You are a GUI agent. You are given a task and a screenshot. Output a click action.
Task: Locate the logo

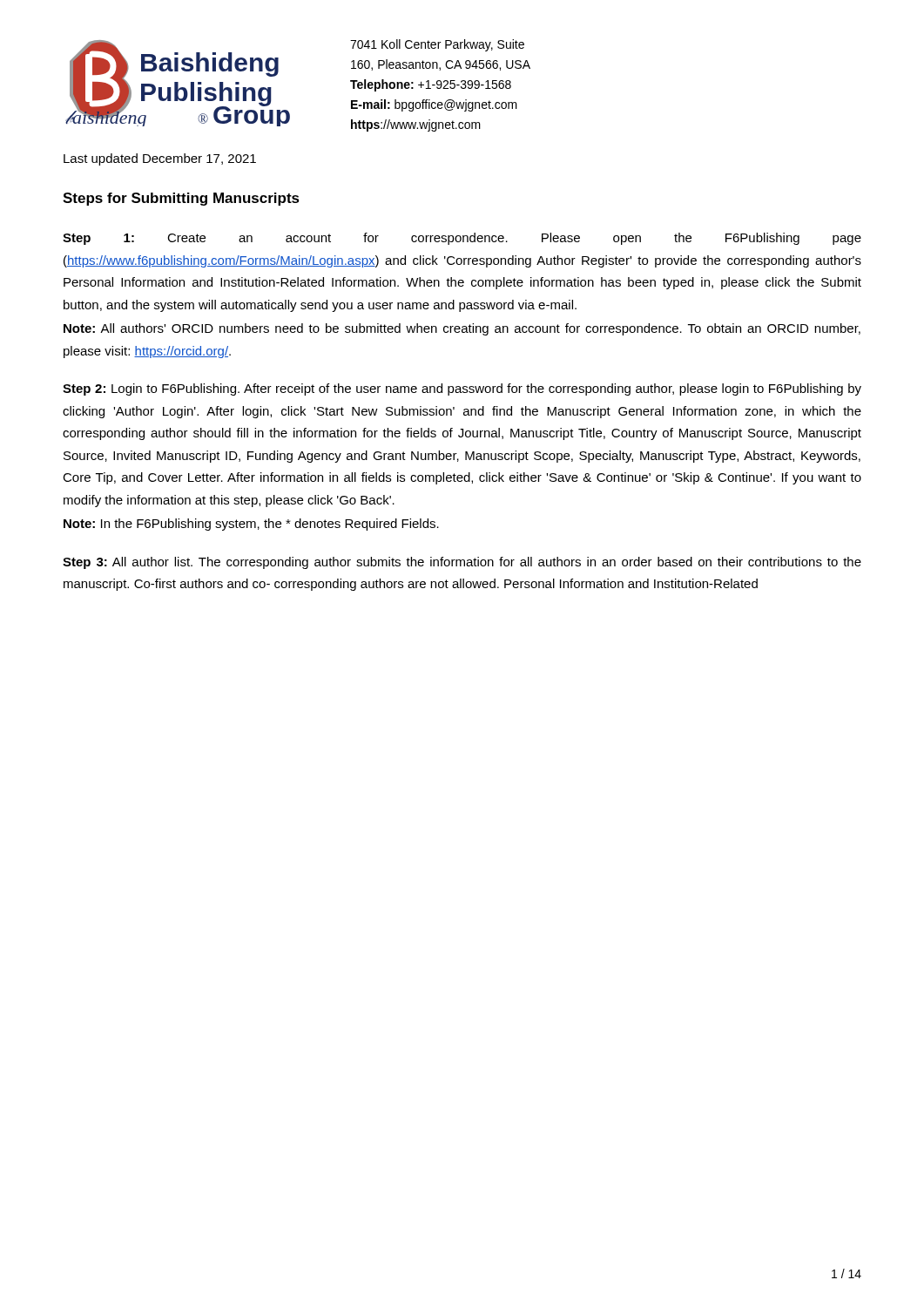[193, 81]
